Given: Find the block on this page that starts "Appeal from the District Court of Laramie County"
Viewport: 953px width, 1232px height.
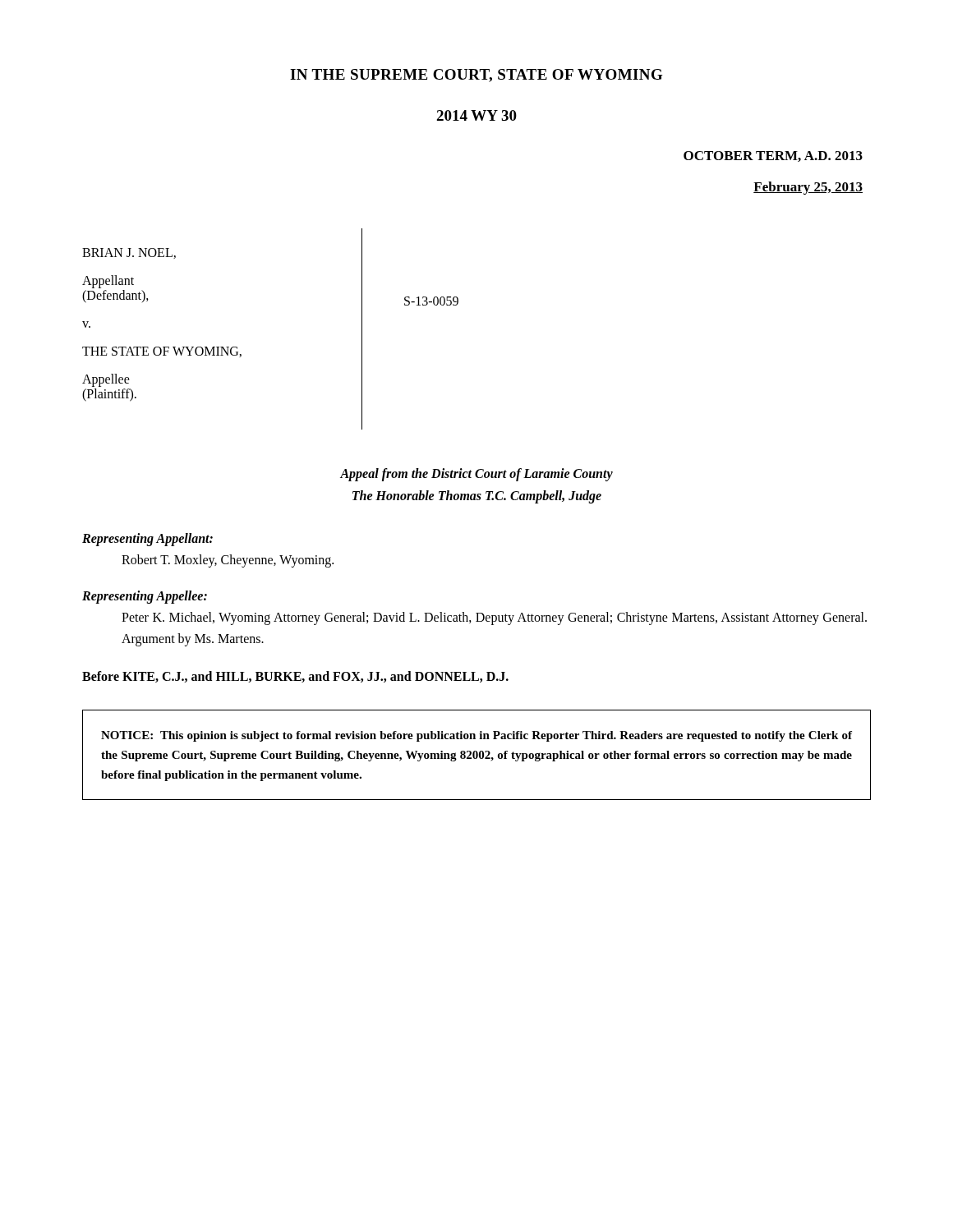Looking at the screenshot, I should pos(476,485).
